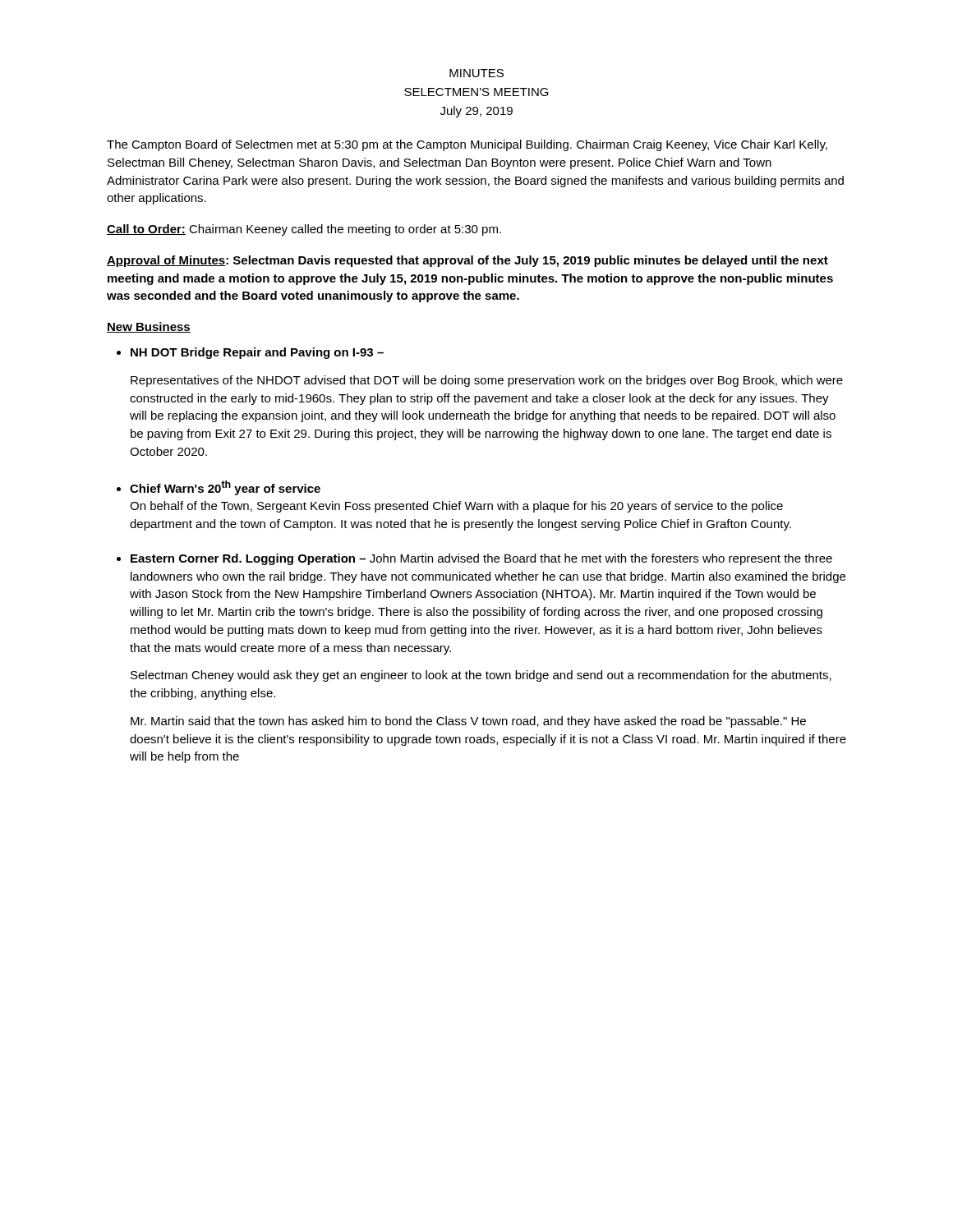Find the block on this page that starts "Call to Order: Chairman Keeney called"
This screenshot has width=953, height=1232.
(304, 229)
